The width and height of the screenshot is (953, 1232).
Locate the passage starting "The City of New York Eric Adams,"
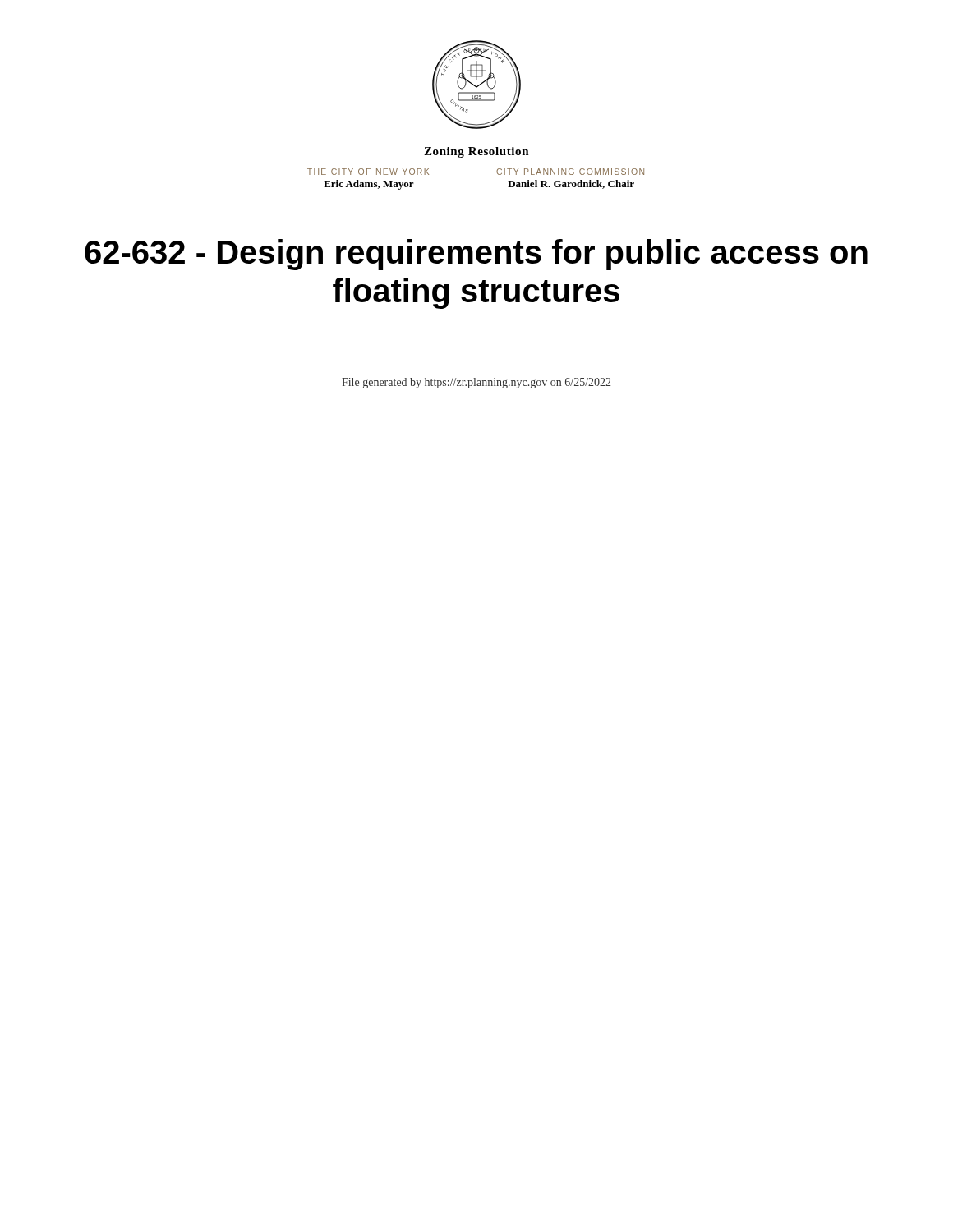point(368,172)
